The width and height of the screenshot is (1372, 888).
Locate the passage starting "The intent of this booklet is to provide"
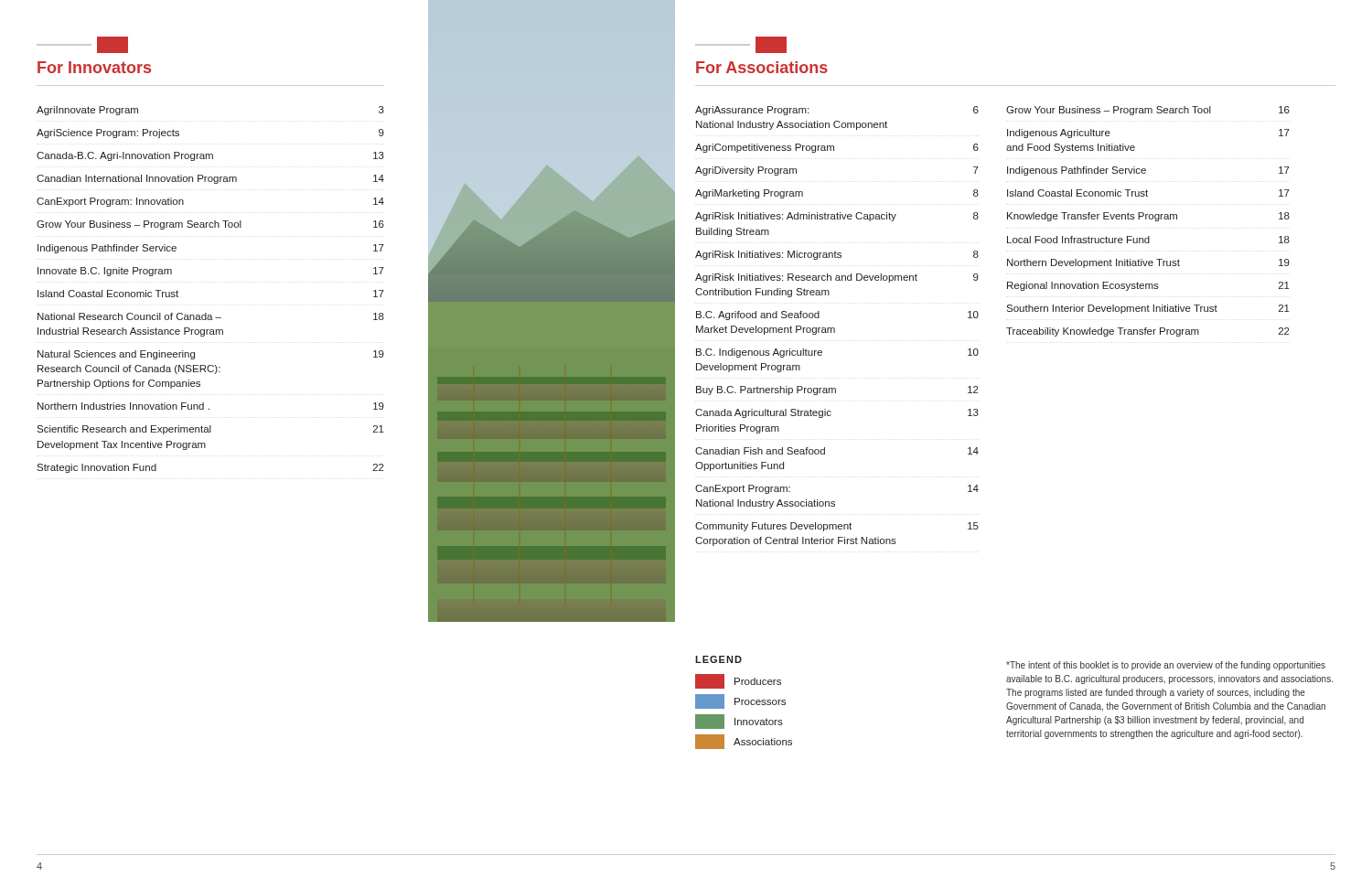coord(1170,700)
